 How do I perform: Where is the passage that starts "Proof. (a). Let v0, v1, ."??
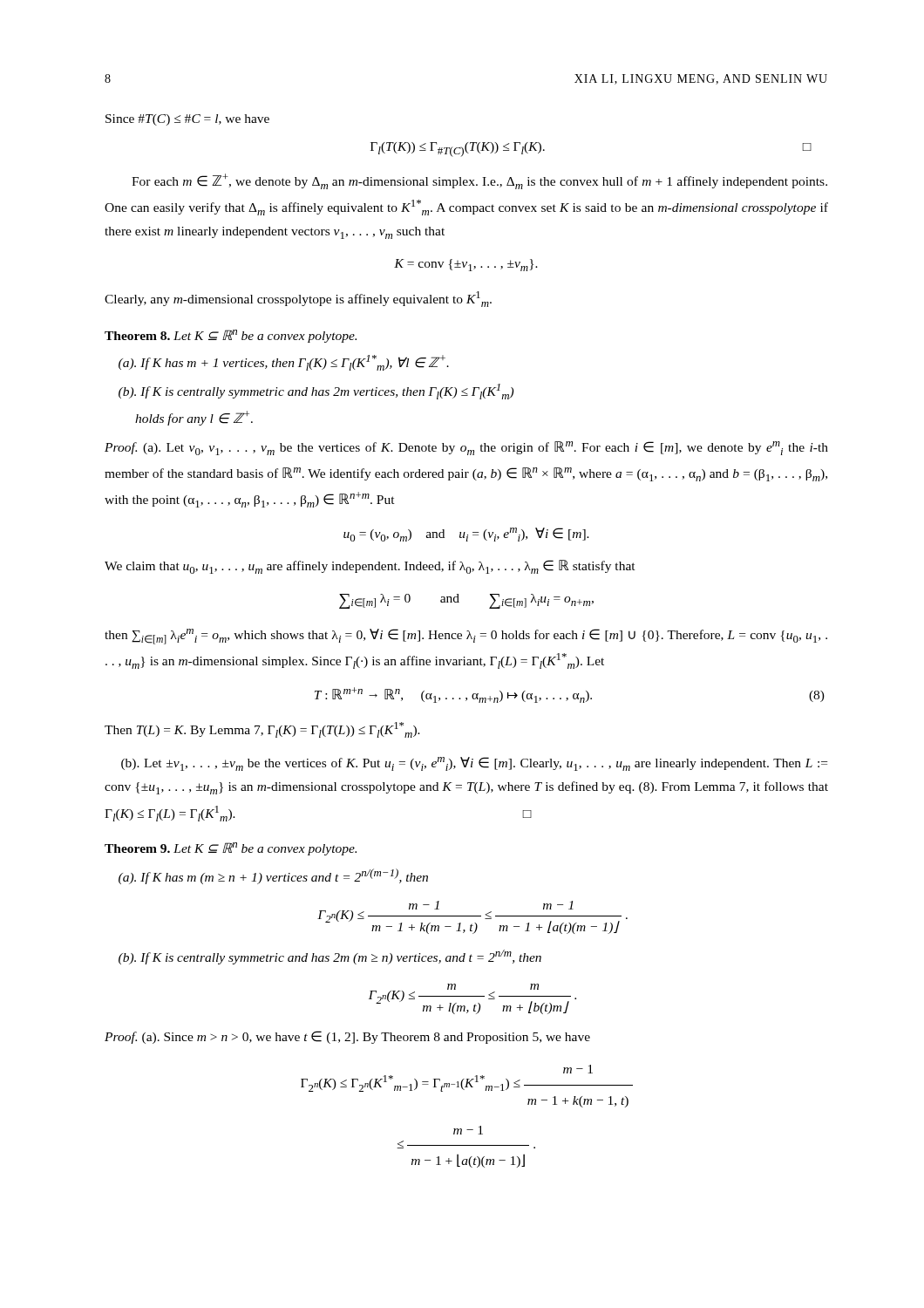[466, 473]
